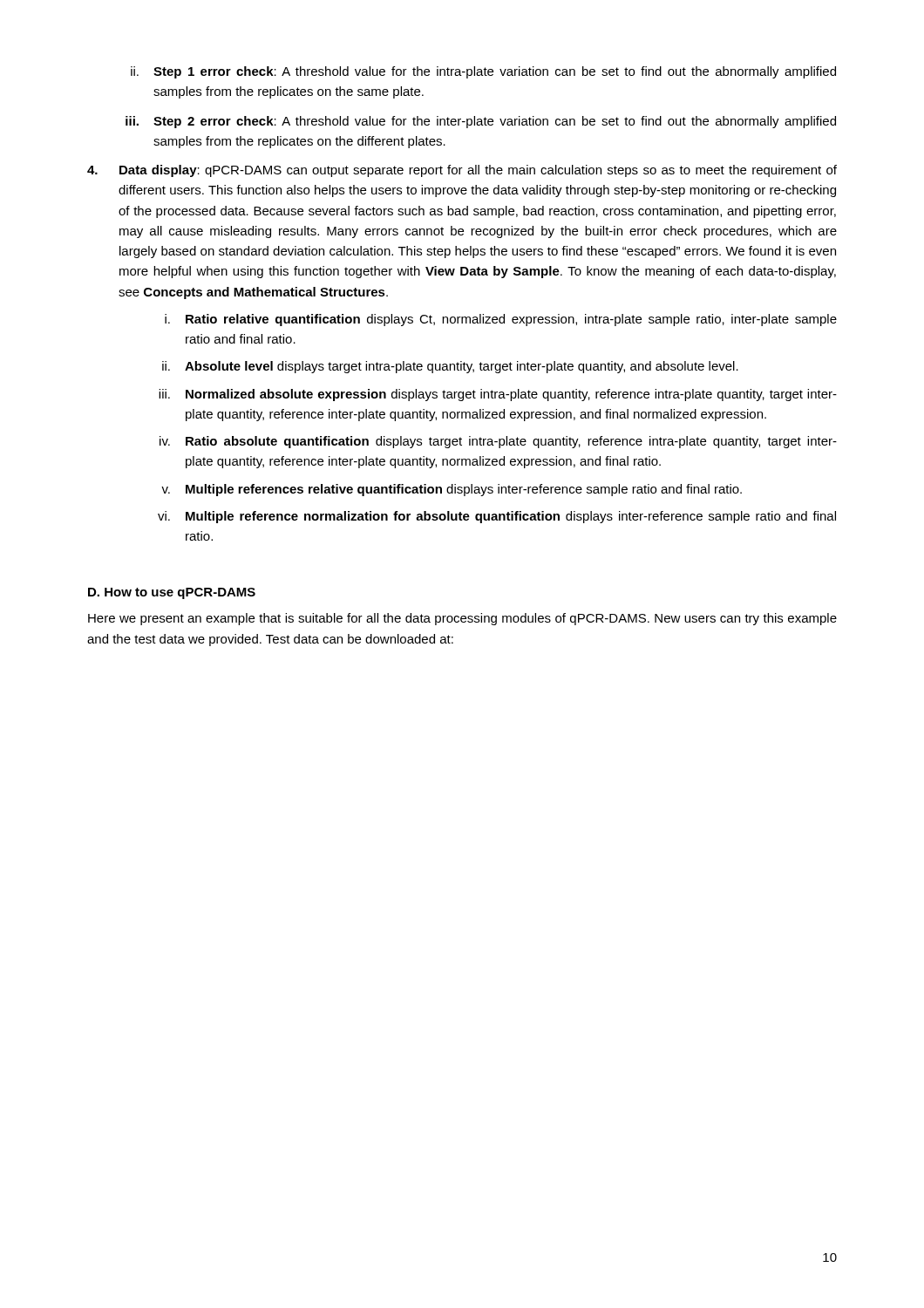Click on the region starting "iii. Normalized absolute expression"

478,404
